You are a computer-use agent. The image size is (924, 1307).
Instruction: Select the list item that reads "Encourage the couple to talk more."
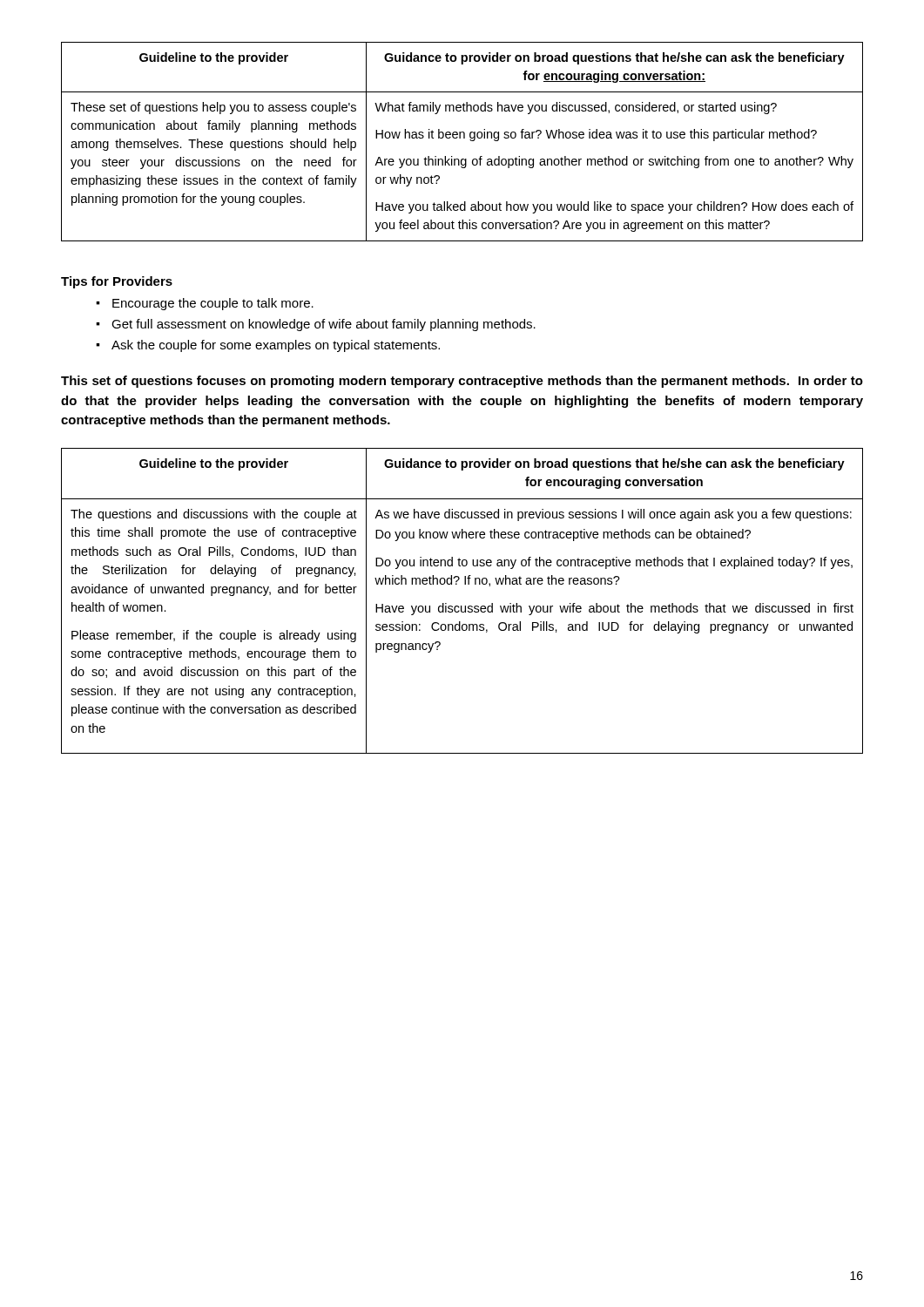point(205,304)
